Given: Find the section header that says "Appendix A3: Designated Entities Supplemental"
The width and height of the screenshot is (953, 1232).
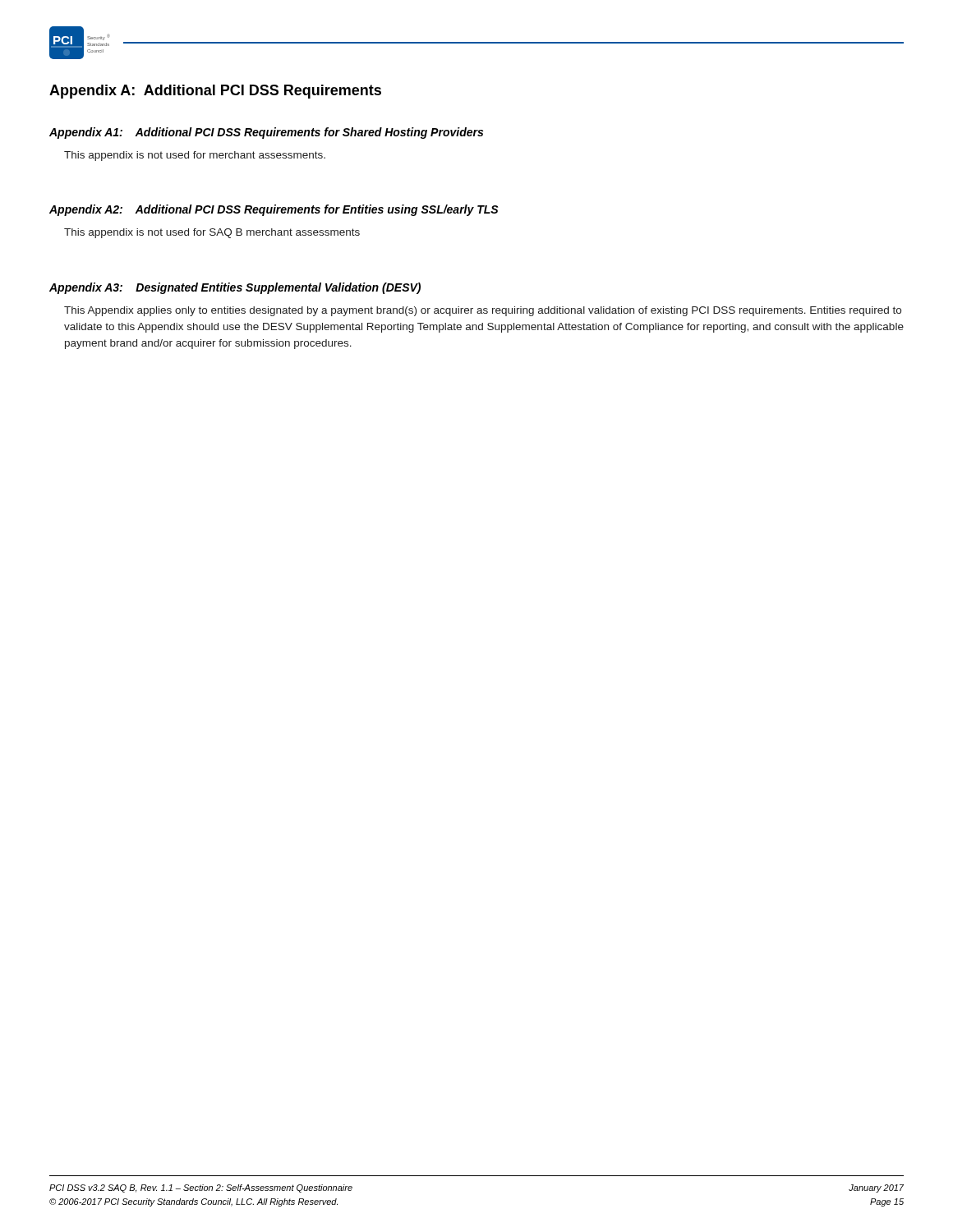Looking at the screenshot, I should [x=235, y=287].
